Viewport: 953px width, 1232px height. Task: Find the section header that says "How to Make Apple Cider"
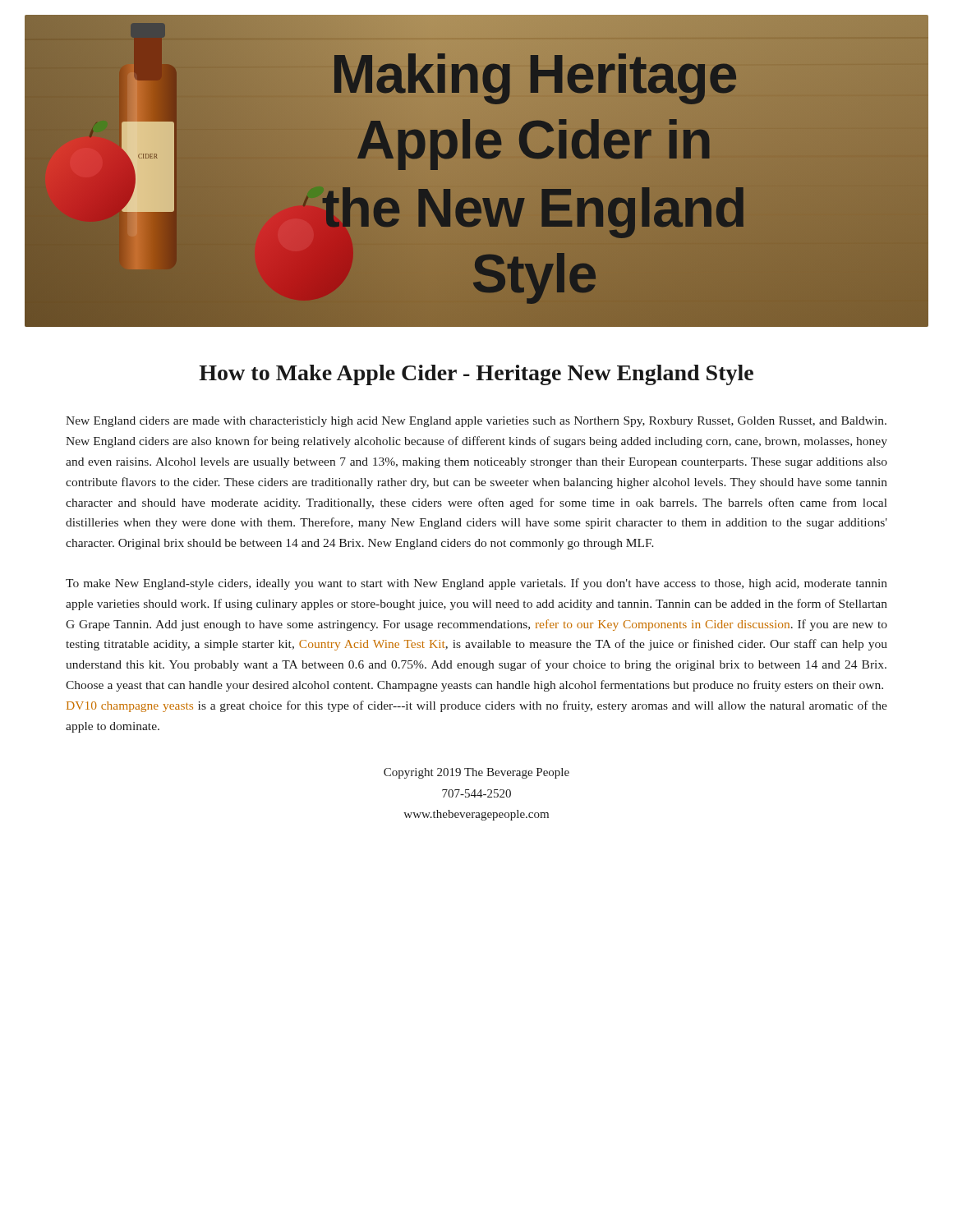[476, 372]
